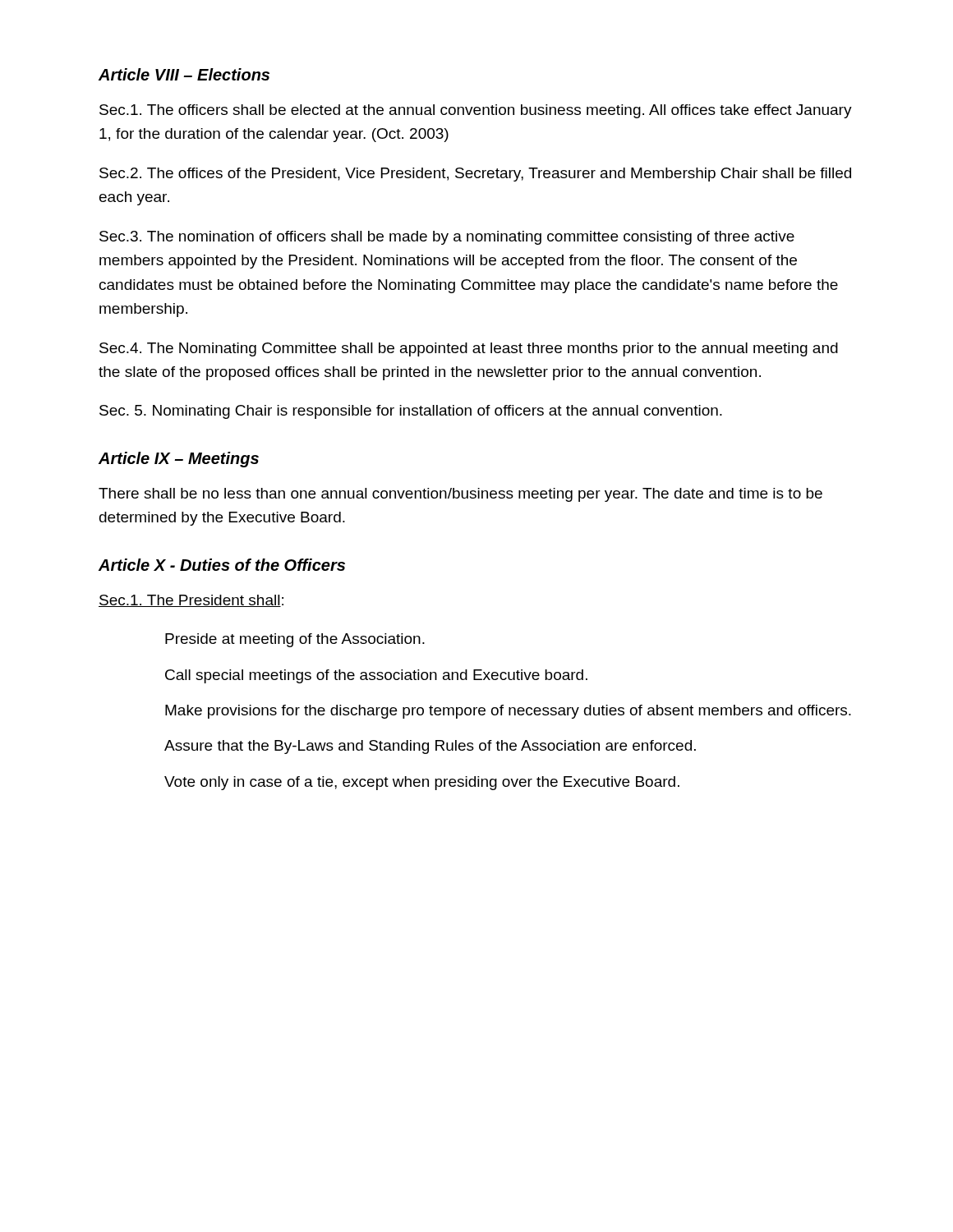Navigate to the region starting "Call special meetings of the association"
This screenshot has width=953, height=1232.
[x=376, y=674]
